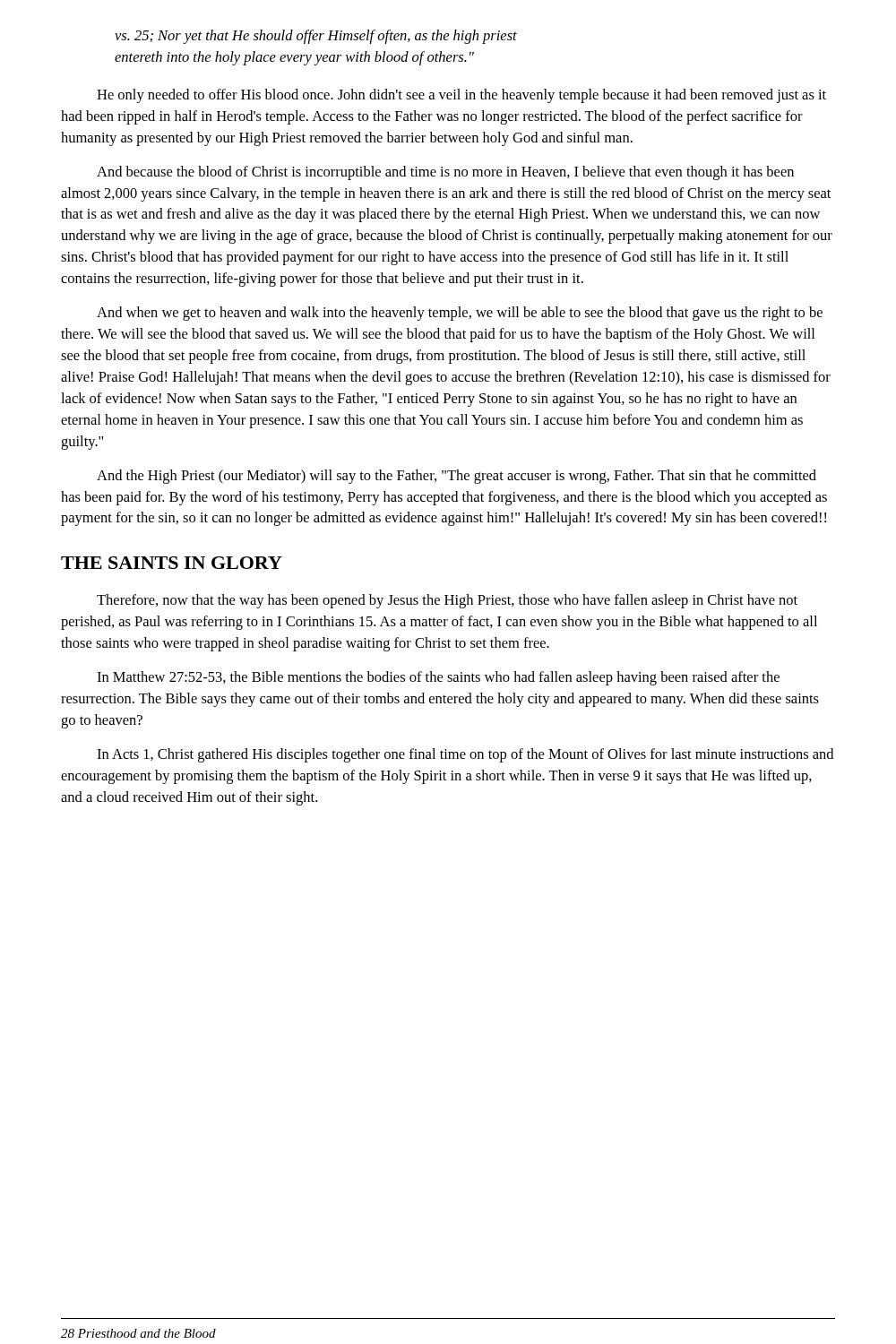
Task: Where is the passage that starts "Therefore, now that the way has been"?
Action: tap(448, 622)
